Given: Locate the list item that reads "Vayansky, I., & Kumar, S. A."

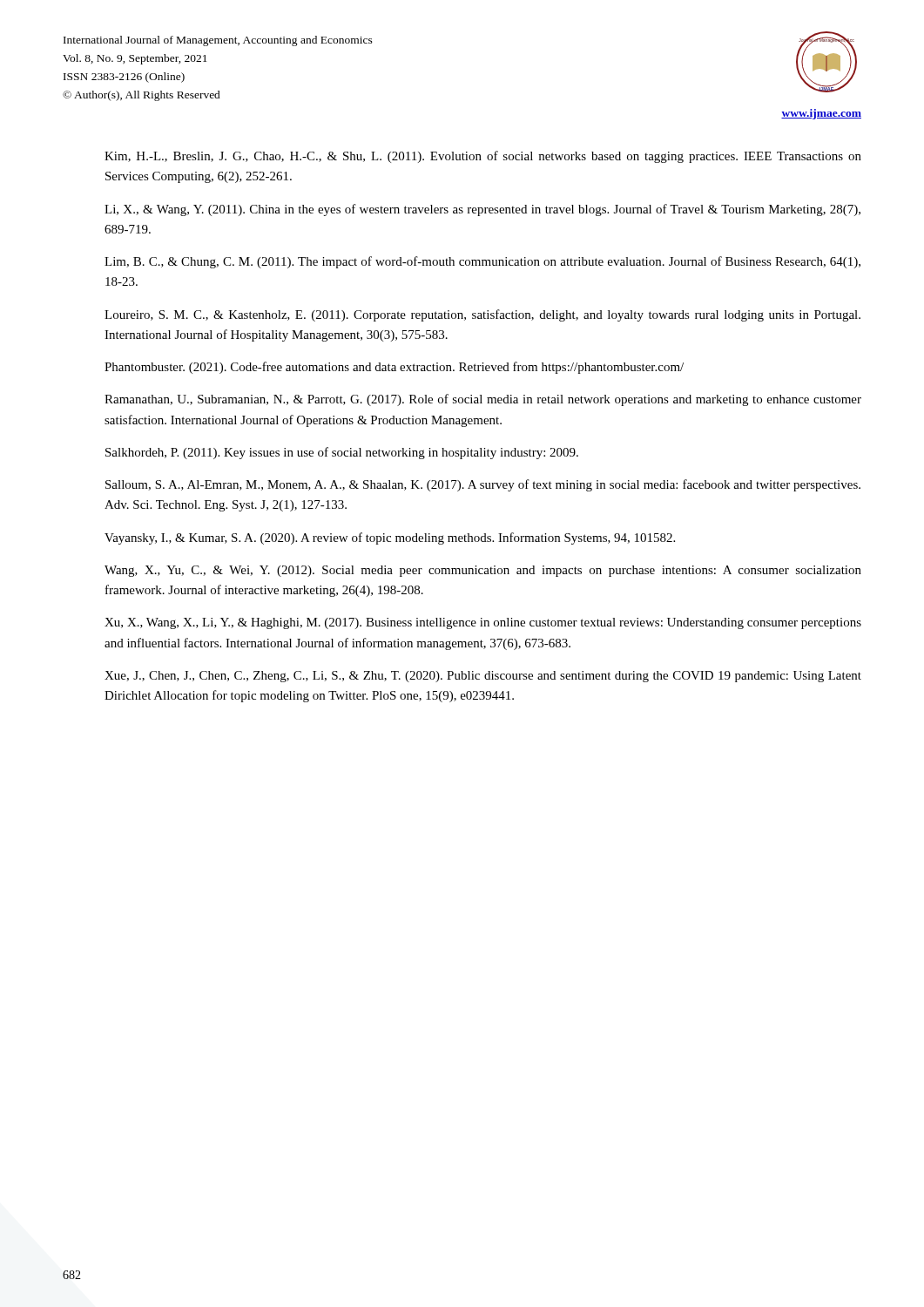Looking at the screenshot, I should click(x=462, y=538).
